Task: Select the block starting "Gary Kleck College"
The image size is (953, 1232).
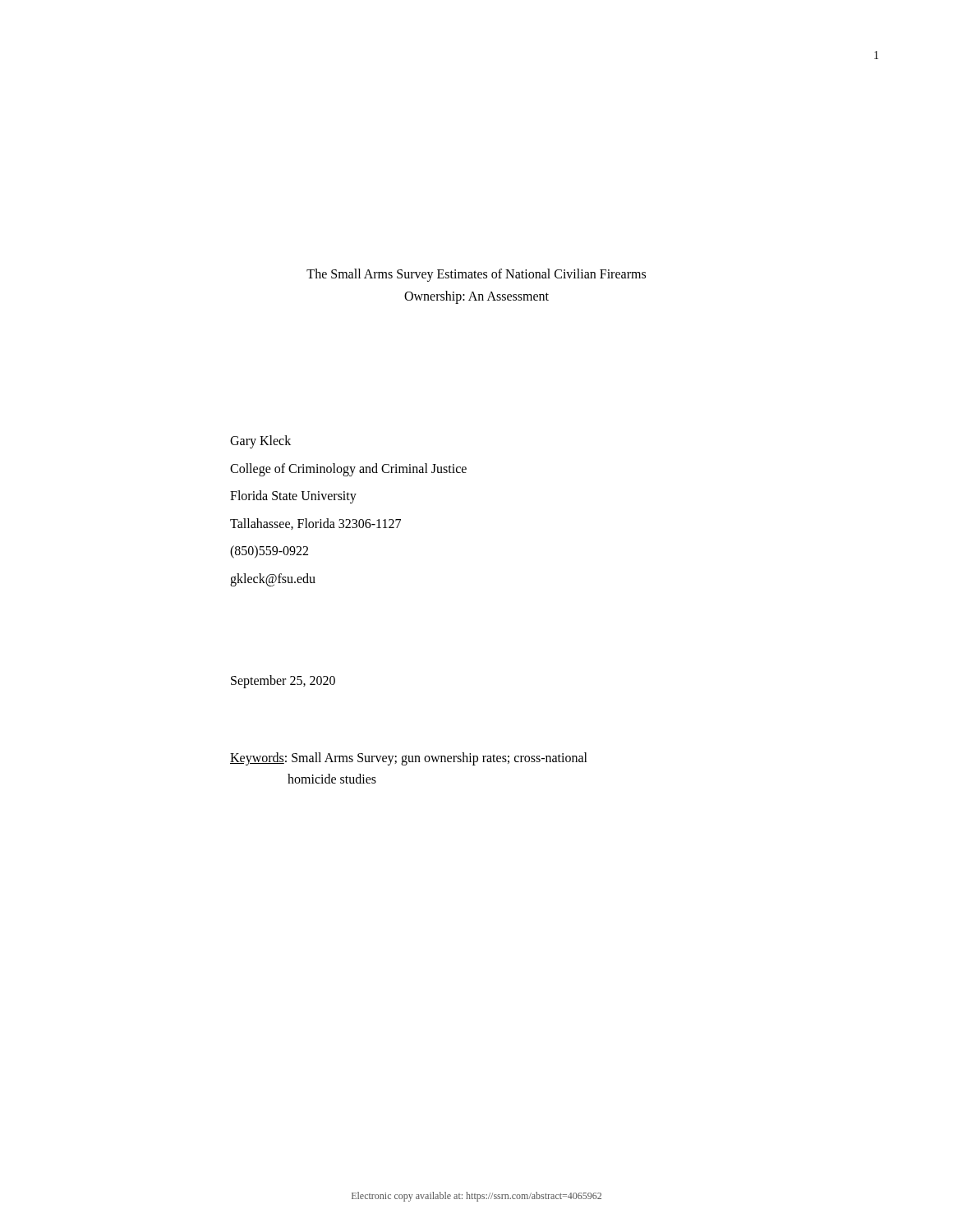Action: tap(349, 510)
